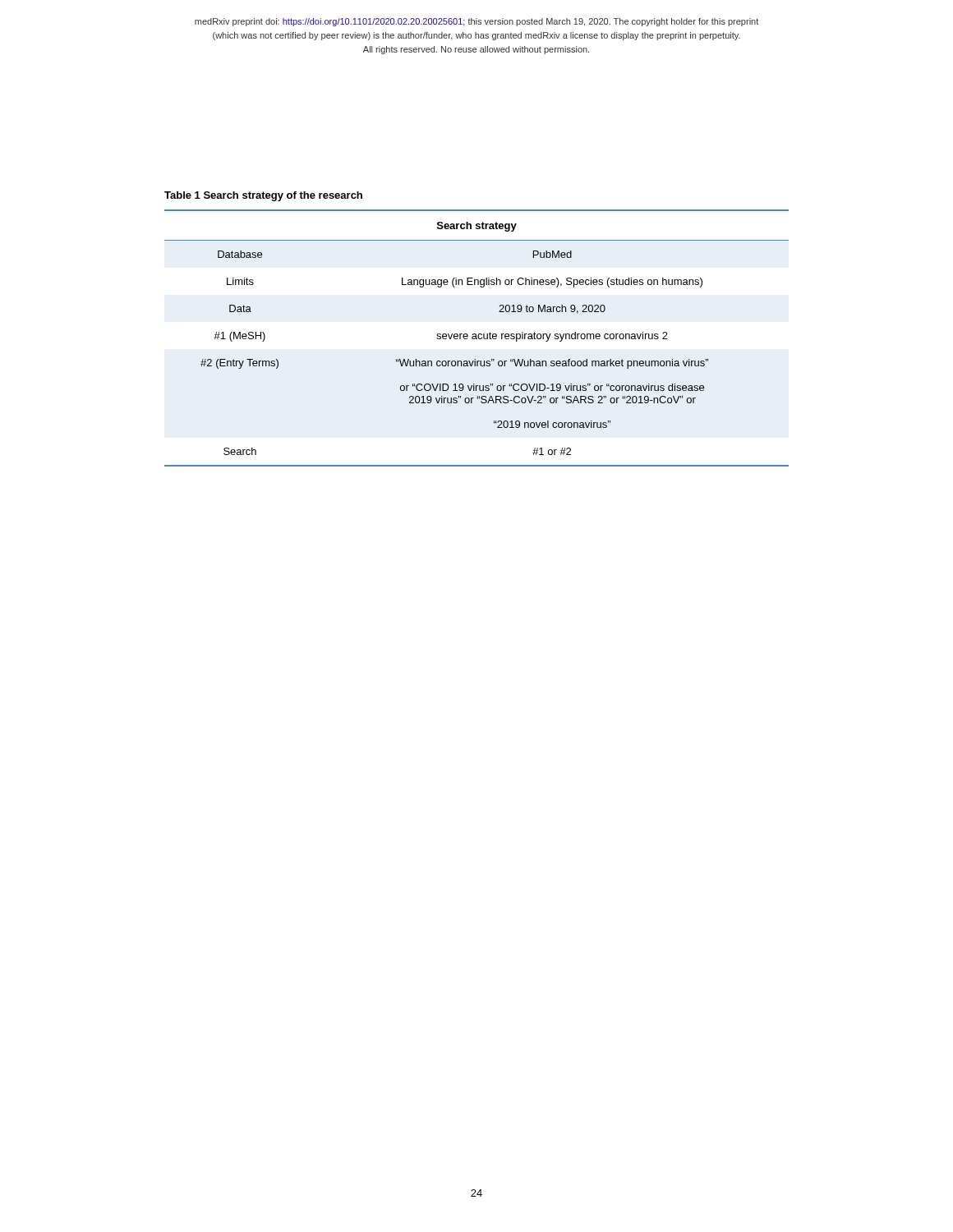Navigate to the text starting "Table 1 Search strategy of the research"
This screenshot has height=1232, width=953.
(264, 195)
